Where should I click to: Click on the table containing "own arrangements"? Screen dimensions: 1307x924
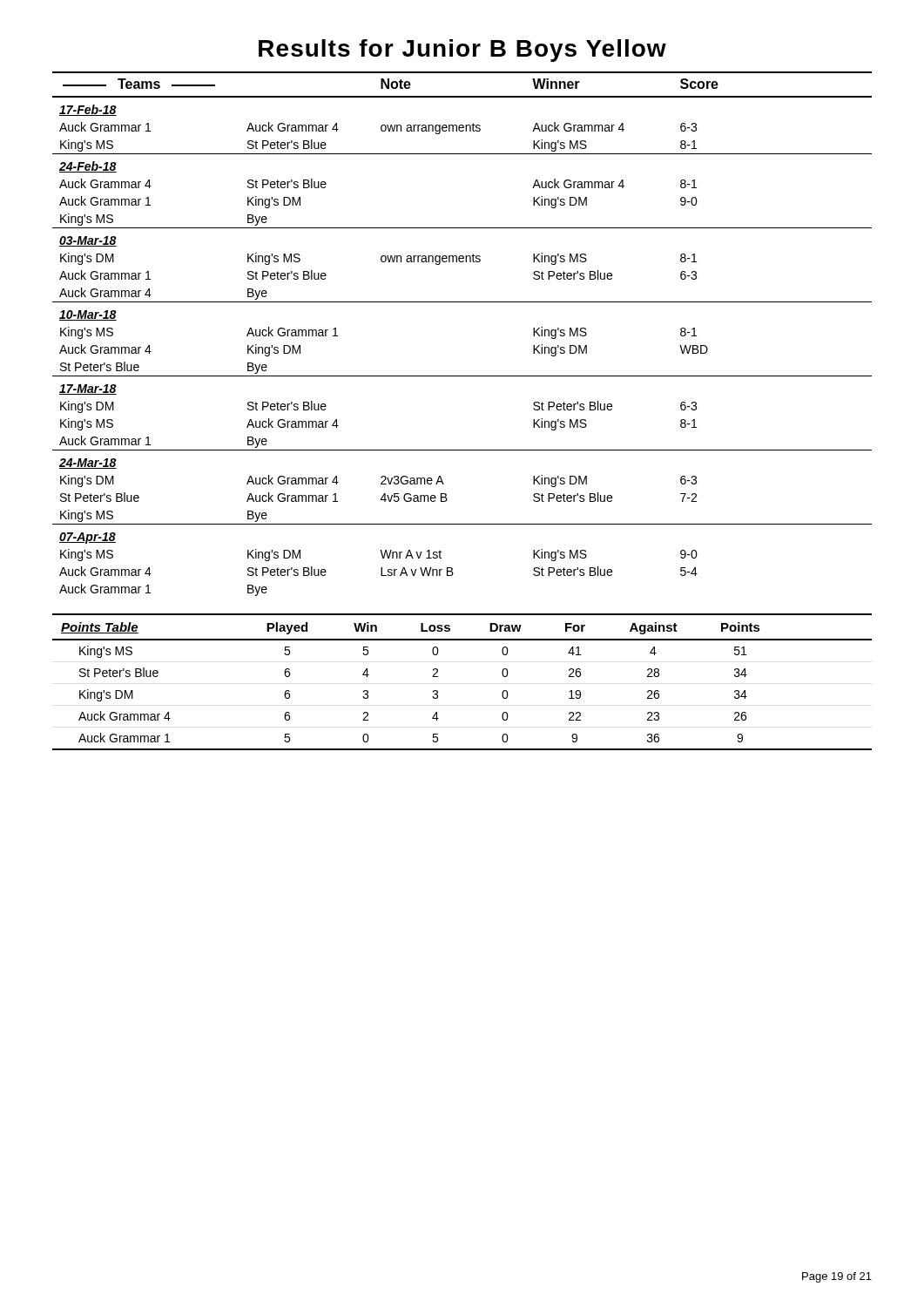462,335
